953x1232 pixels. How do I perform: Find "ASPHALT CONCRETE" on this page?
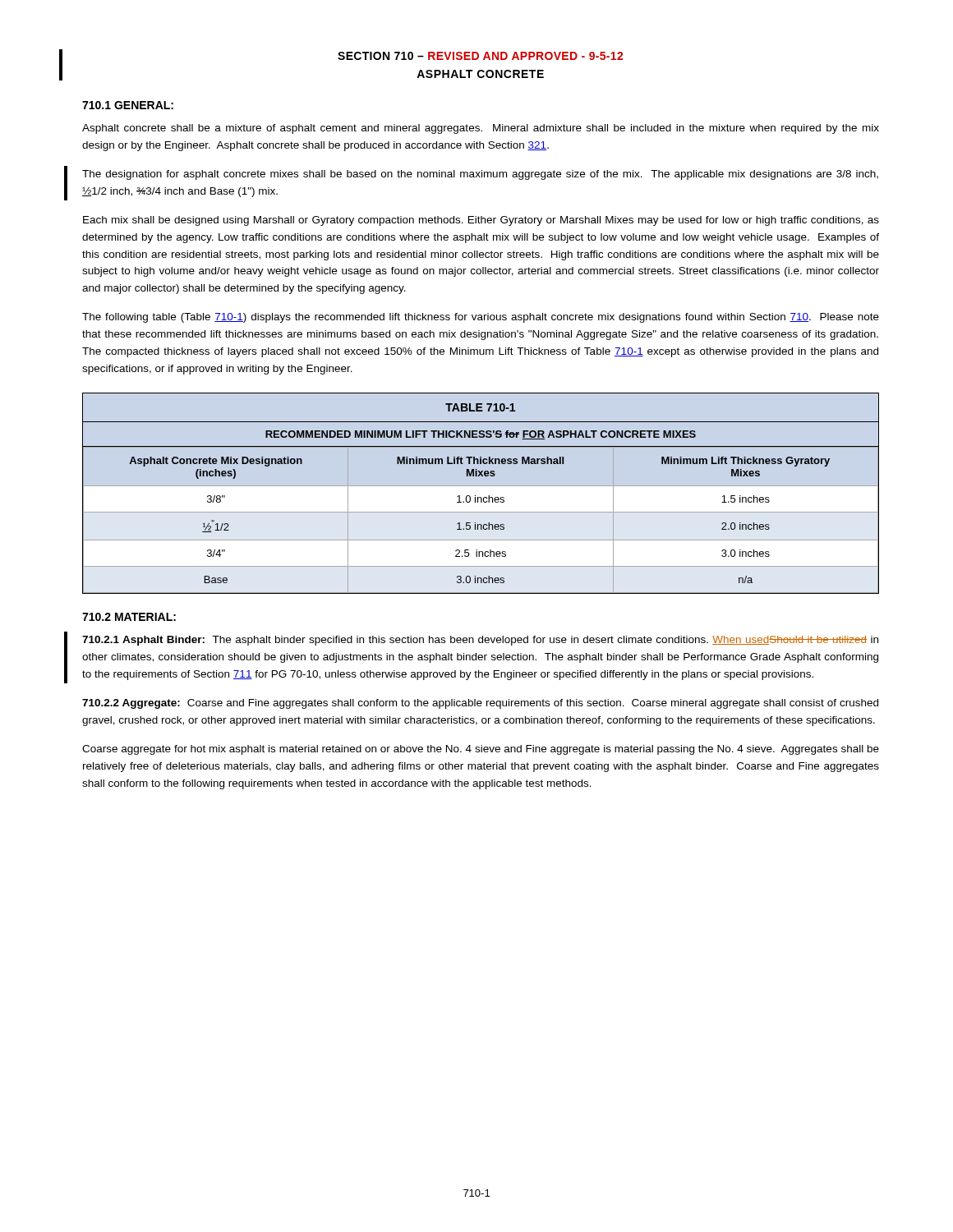tap(481, 74)
